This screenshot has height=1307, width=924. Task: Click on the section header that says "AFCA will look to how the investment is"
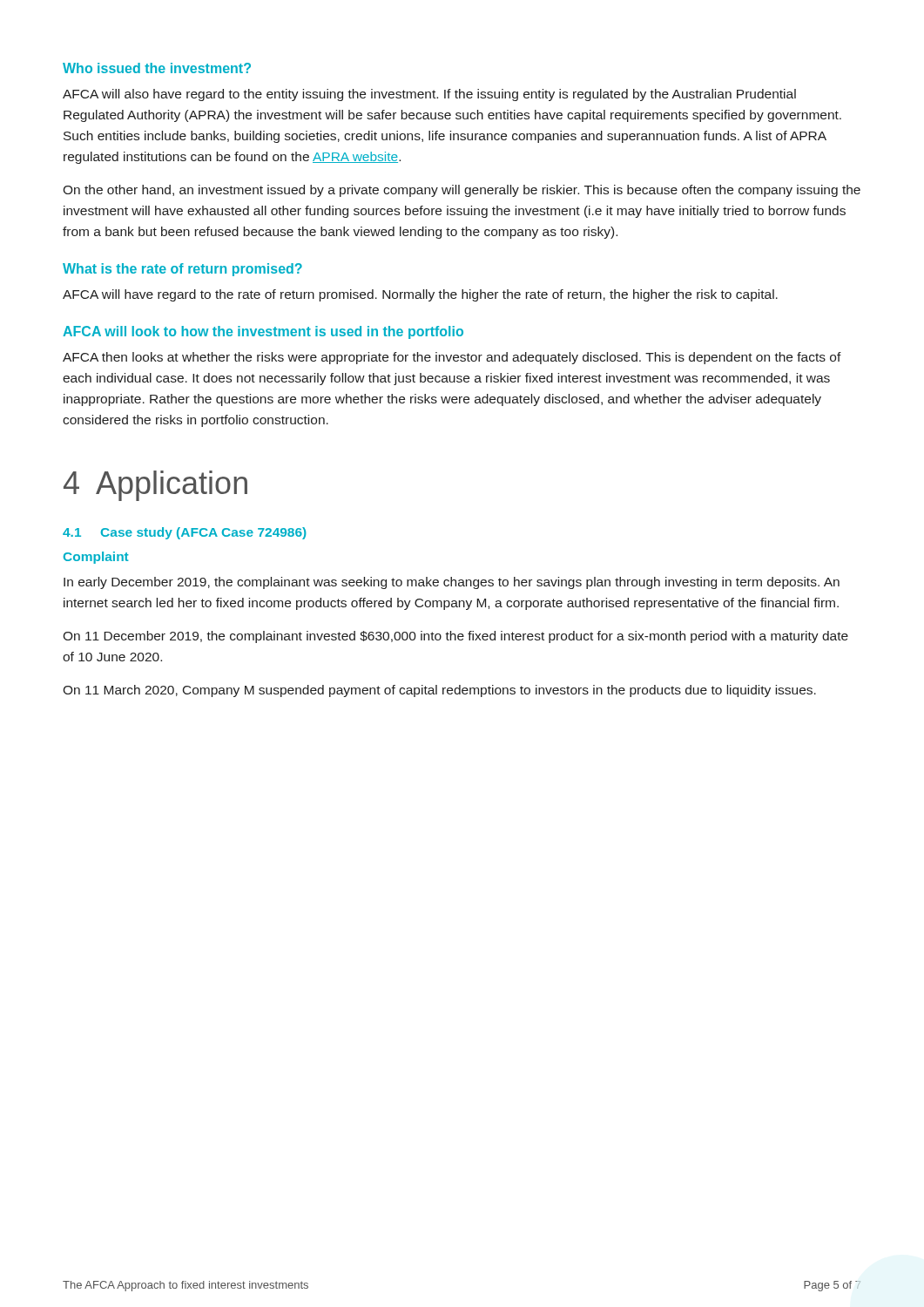[263, 332]
